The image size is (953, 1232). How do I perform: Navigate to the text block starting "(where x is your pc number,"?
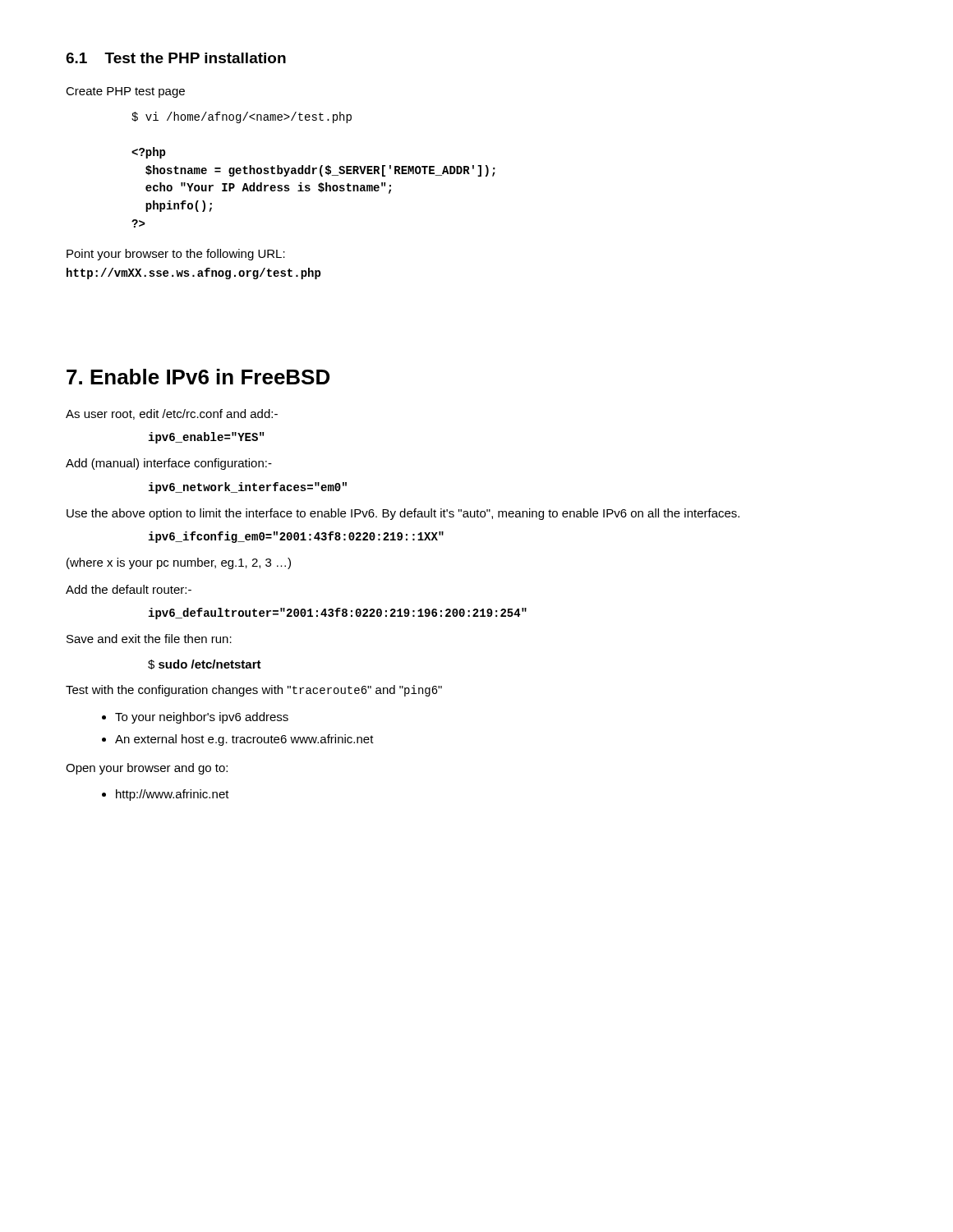click(x=179, y=562)
